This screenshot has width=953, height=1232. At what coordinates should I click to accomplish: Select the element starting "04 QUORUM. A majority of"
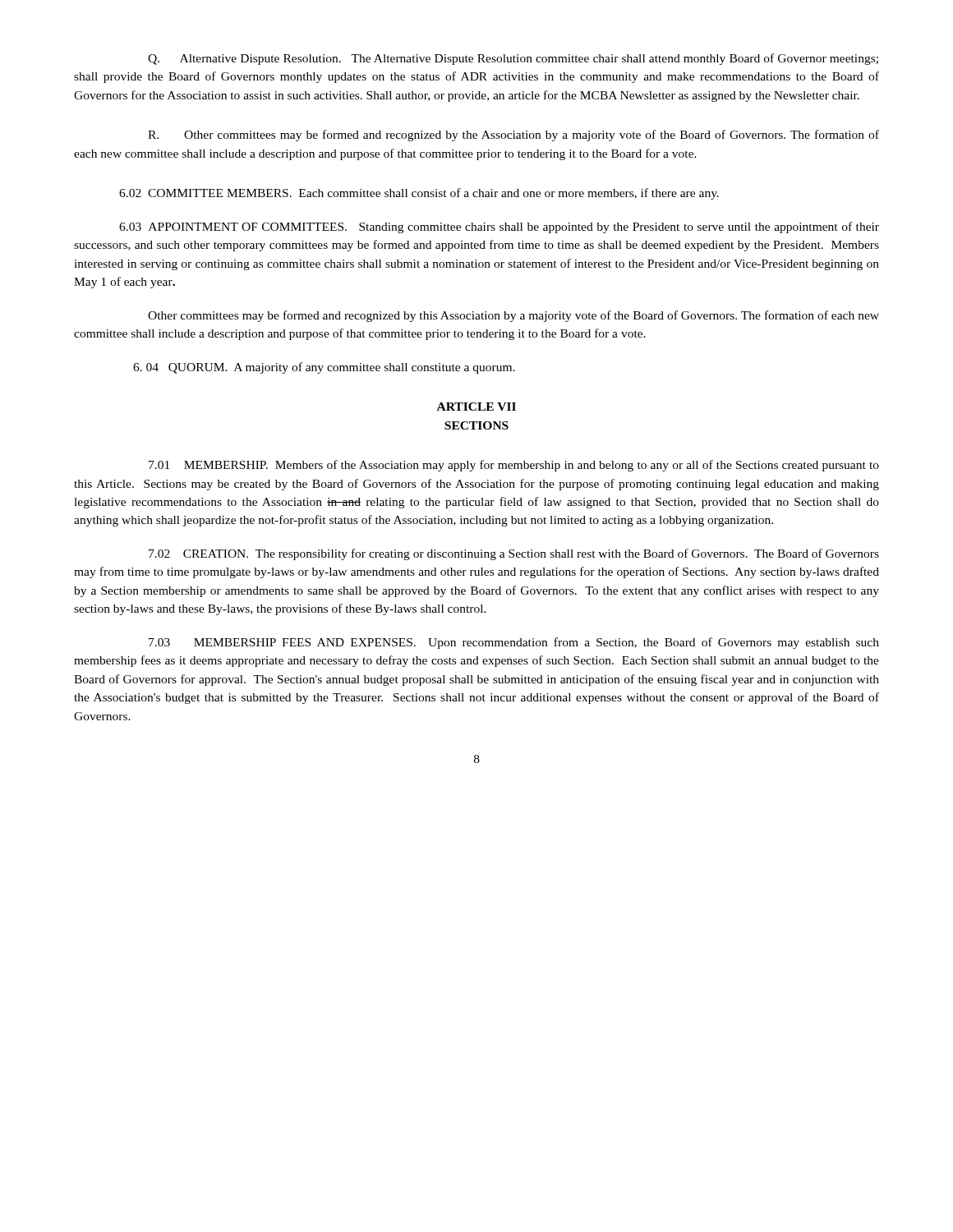point(476,367)
